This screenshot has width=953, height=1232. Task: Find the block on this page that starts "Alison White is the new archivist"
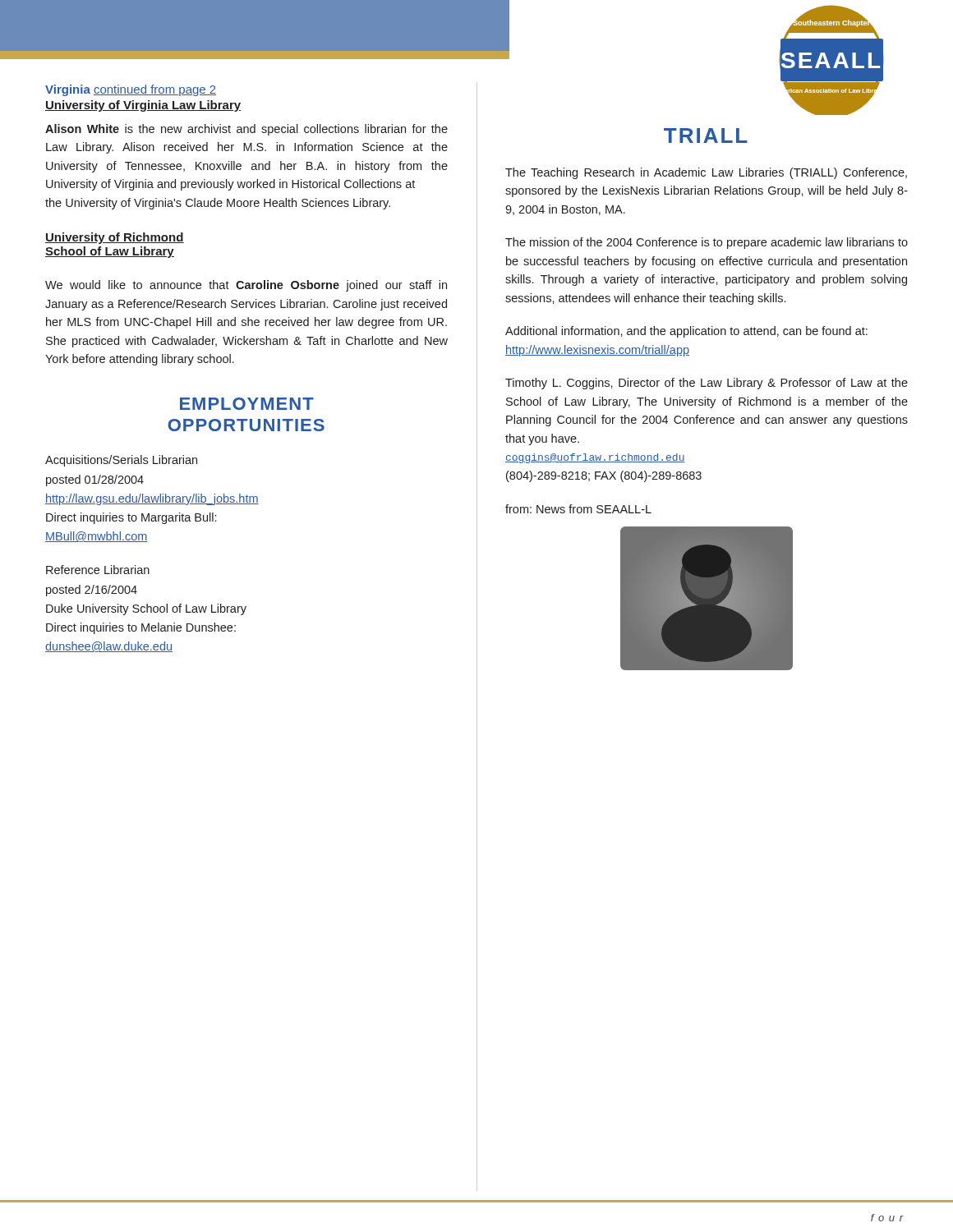point(246,166)
